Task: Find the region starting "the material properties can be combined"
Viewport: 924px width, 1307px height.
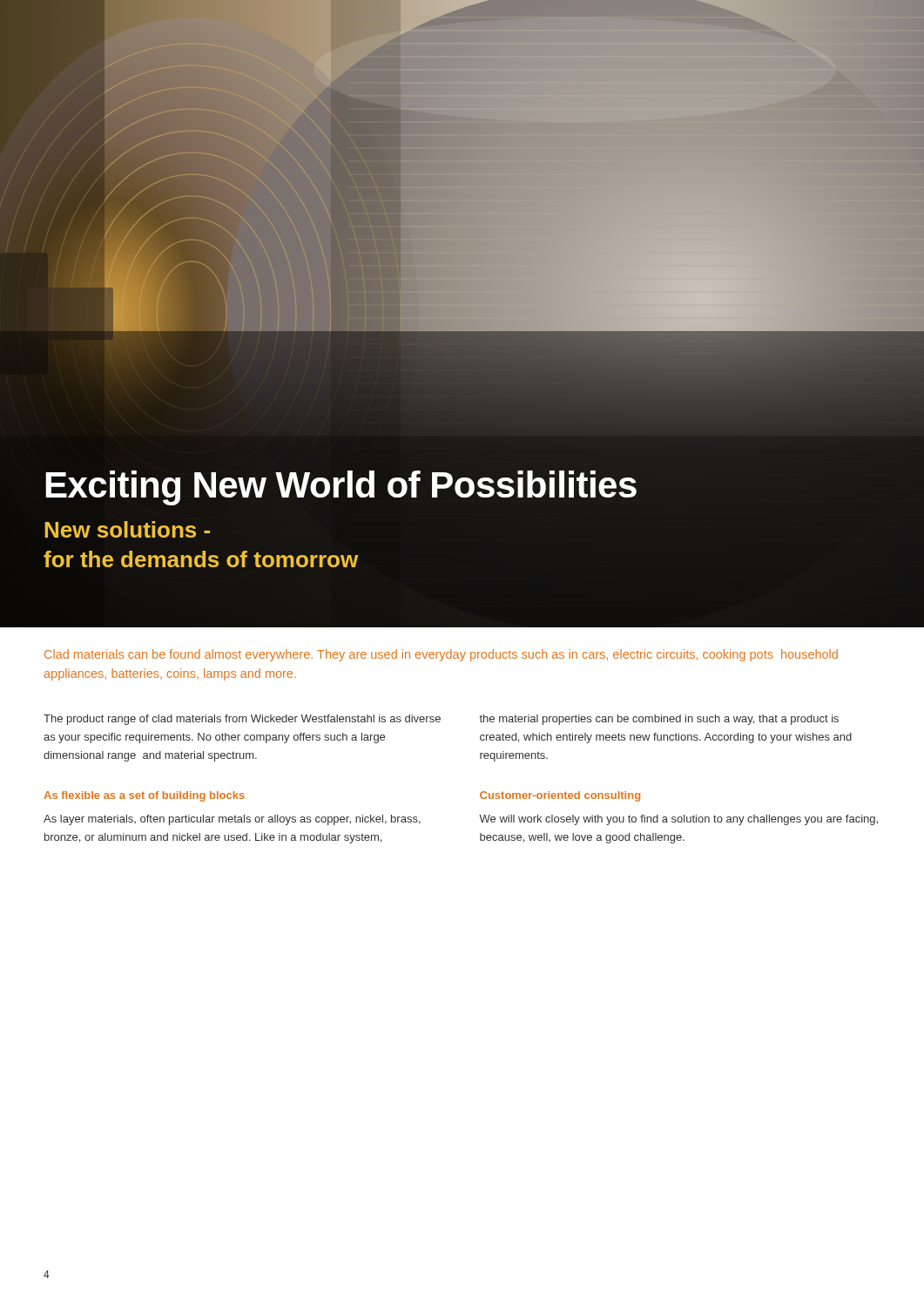Action: pos(680,737)
